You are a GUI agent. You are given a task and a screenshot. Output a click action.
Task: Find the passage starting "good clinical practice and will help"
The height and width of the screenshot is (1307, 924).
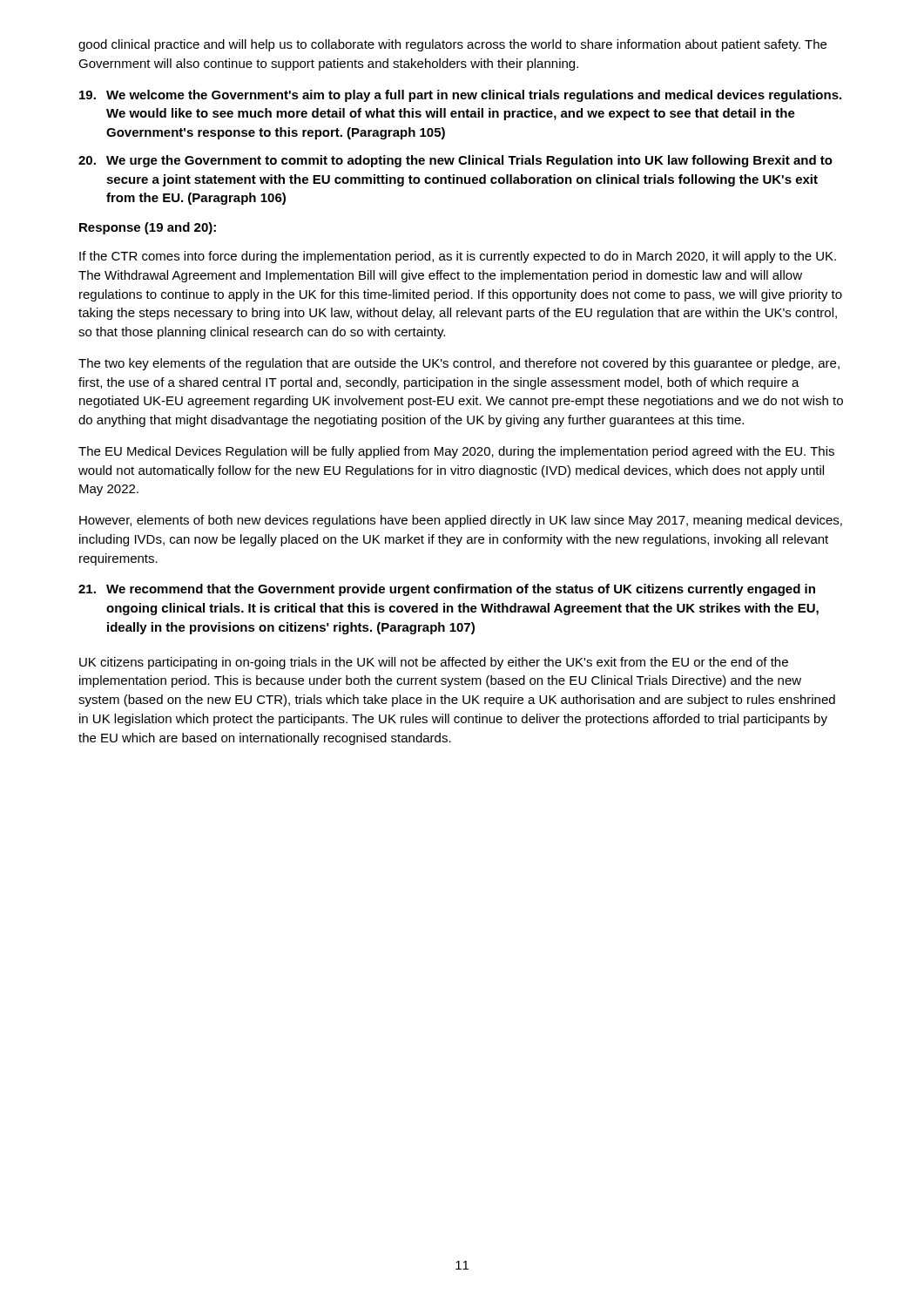(462, 54)
